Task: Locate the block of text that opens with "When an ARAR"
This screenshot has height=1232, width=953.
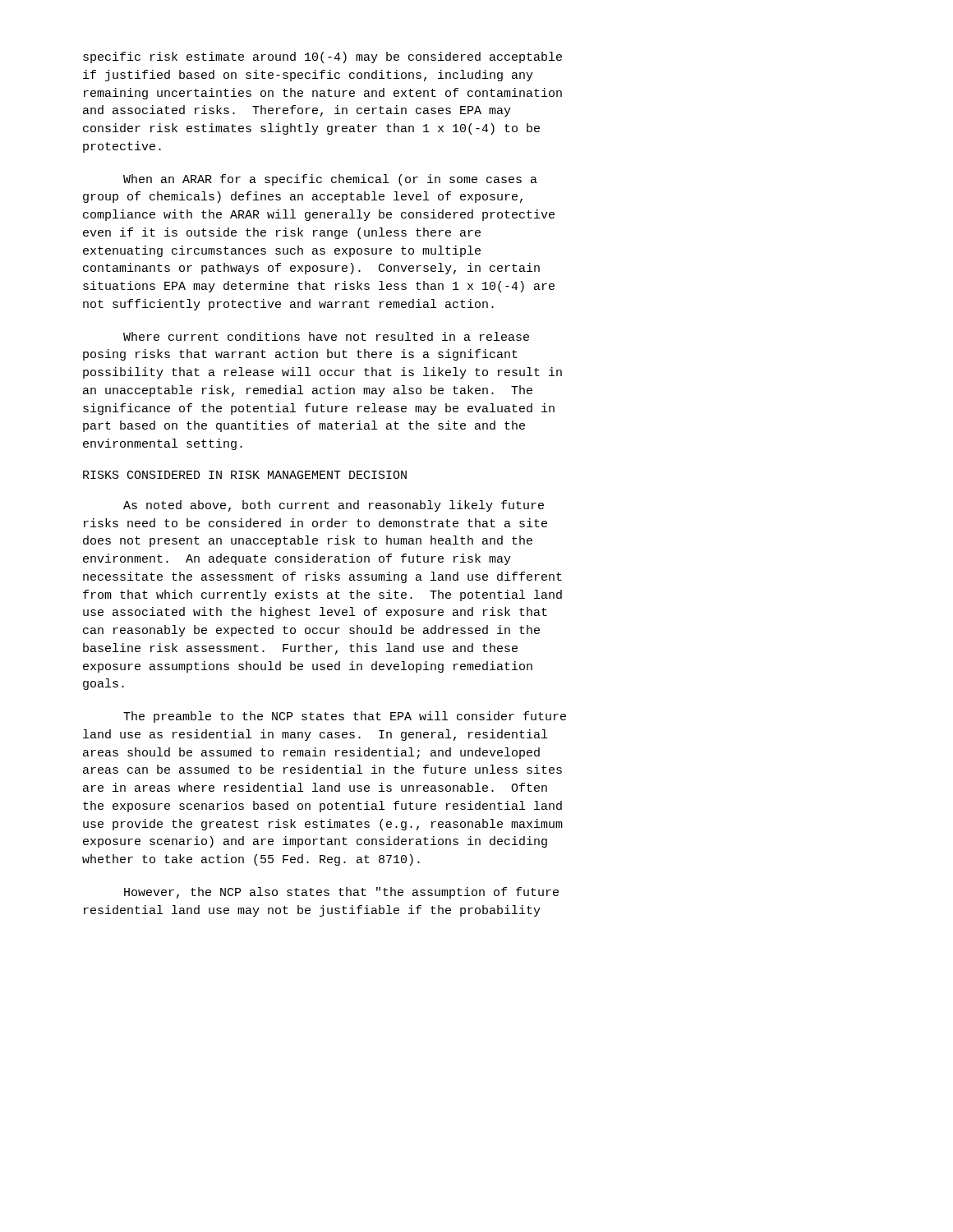Action: [x=319, y=242]
